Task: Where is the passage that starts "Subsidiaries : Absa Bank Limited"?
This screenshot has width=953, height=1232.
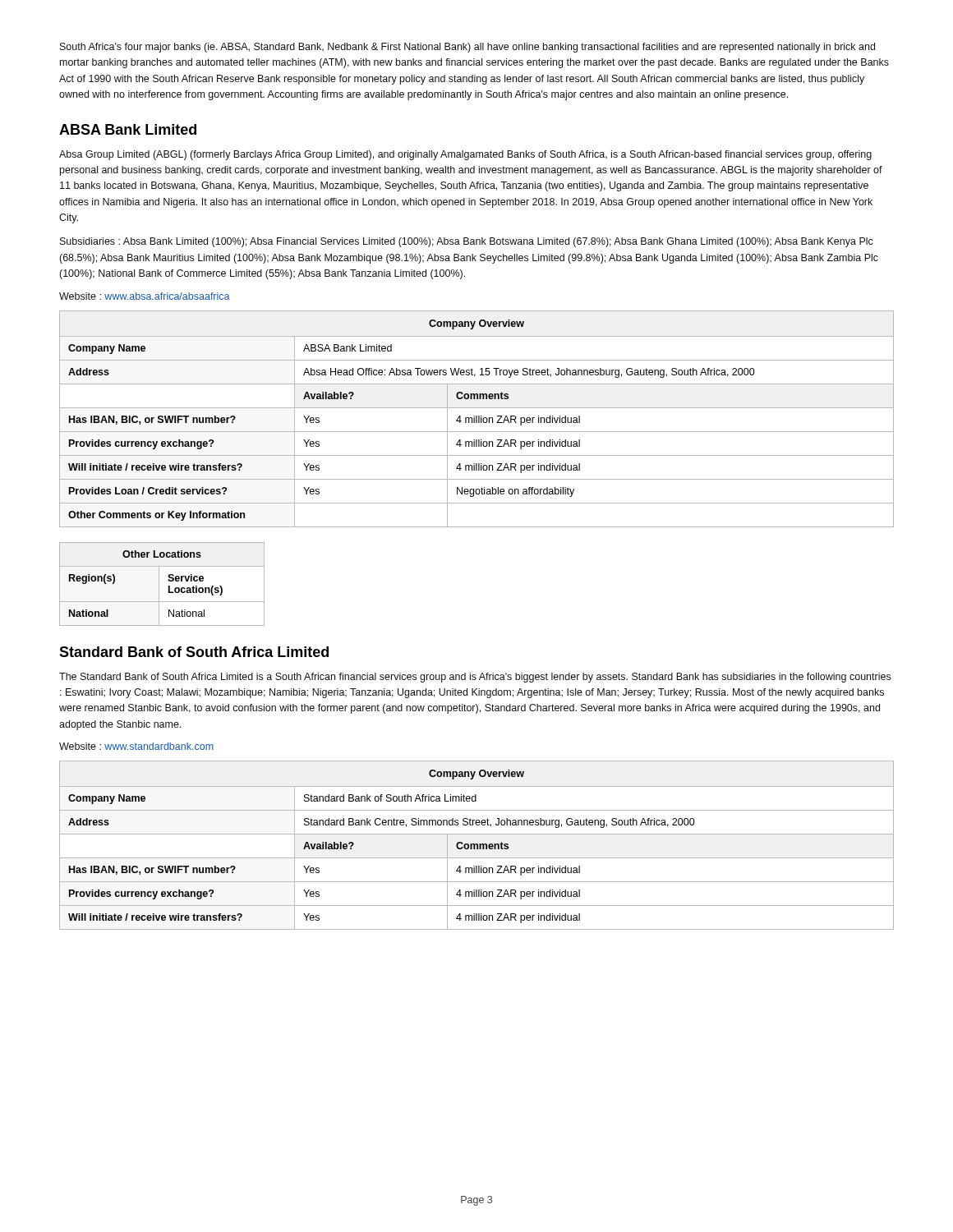Action: coord(469,258)
